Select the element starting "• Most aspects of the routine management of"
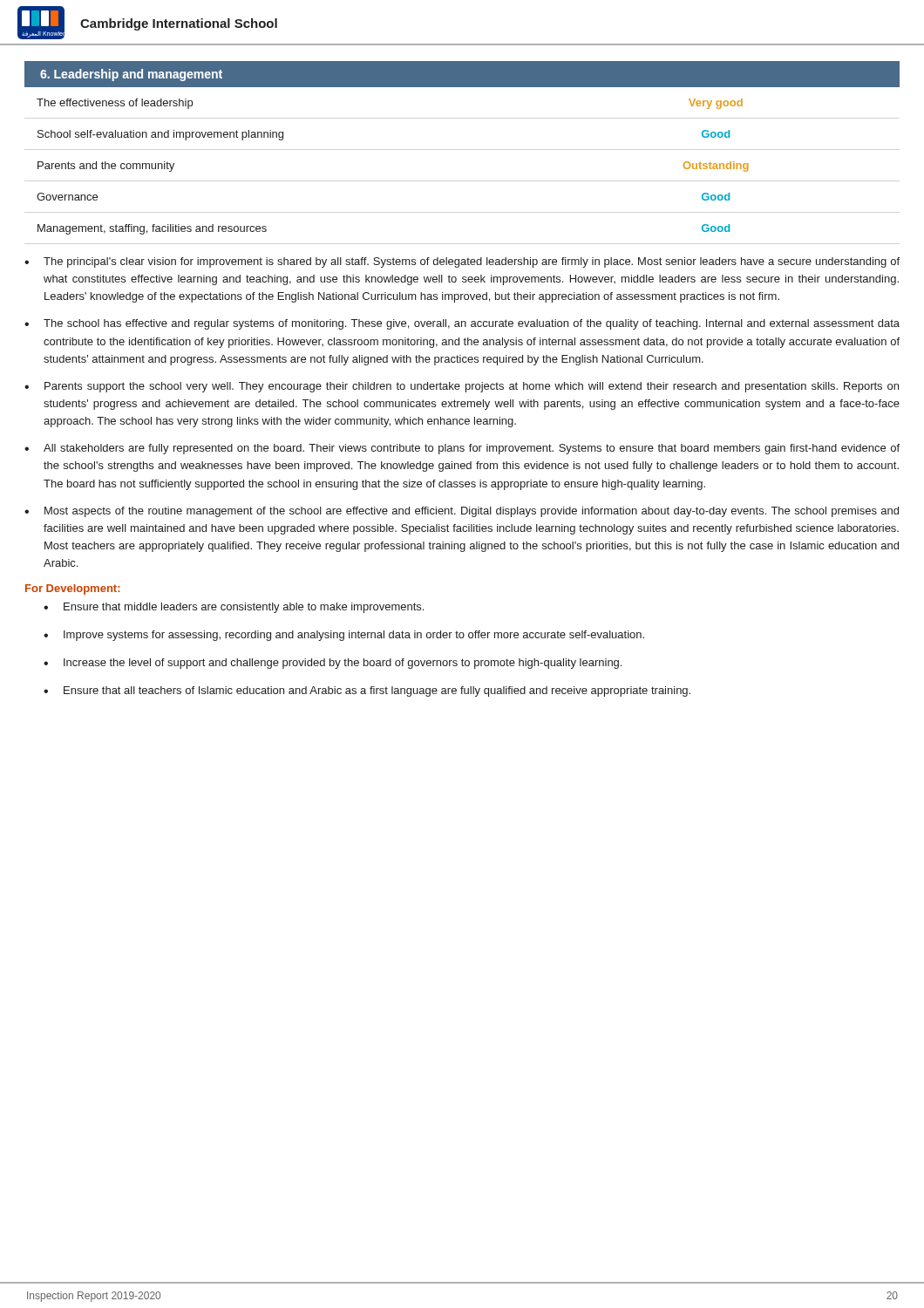This screenshot has height=1308, width=924. pyautogui.click(x=462, y=537)
